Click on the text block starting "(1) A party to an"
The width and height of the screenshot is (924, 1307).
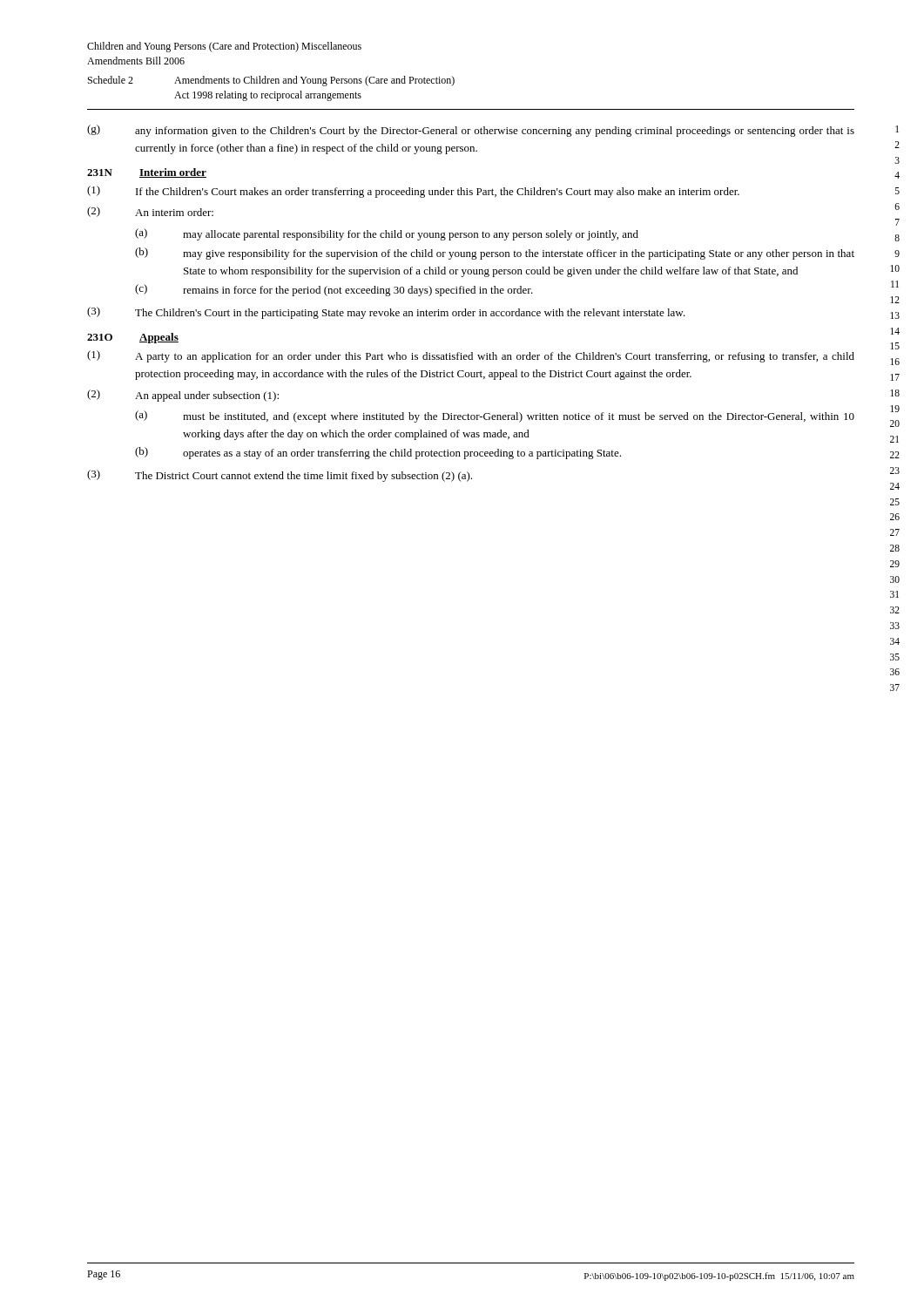click(471, 365)
